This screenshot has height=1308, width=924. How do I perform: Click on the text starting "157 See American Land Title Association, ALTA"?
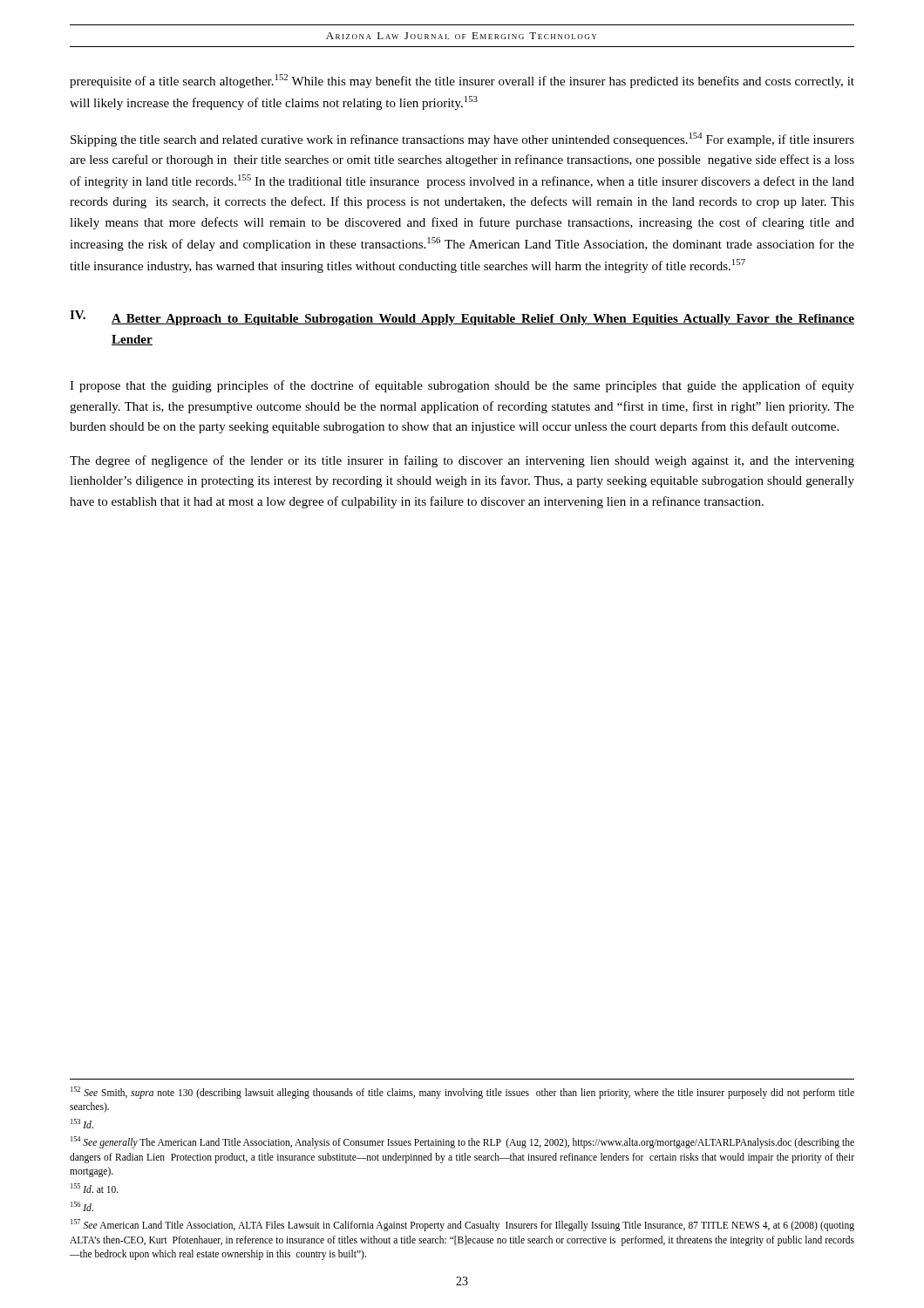click(x=462, y=1239)
